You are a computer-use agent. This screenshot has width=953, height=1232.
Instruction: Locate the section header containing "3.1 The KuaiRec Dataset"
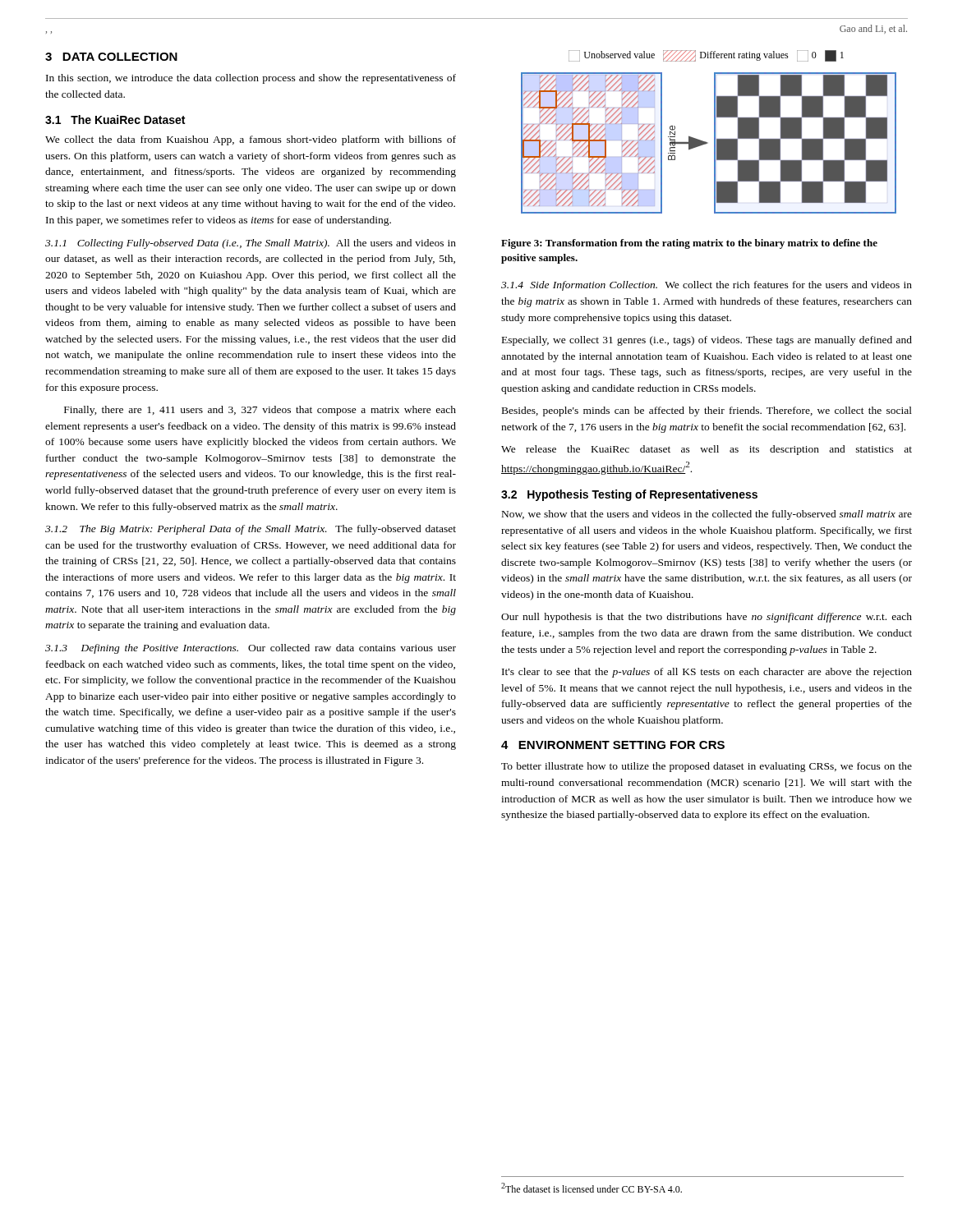115,120
